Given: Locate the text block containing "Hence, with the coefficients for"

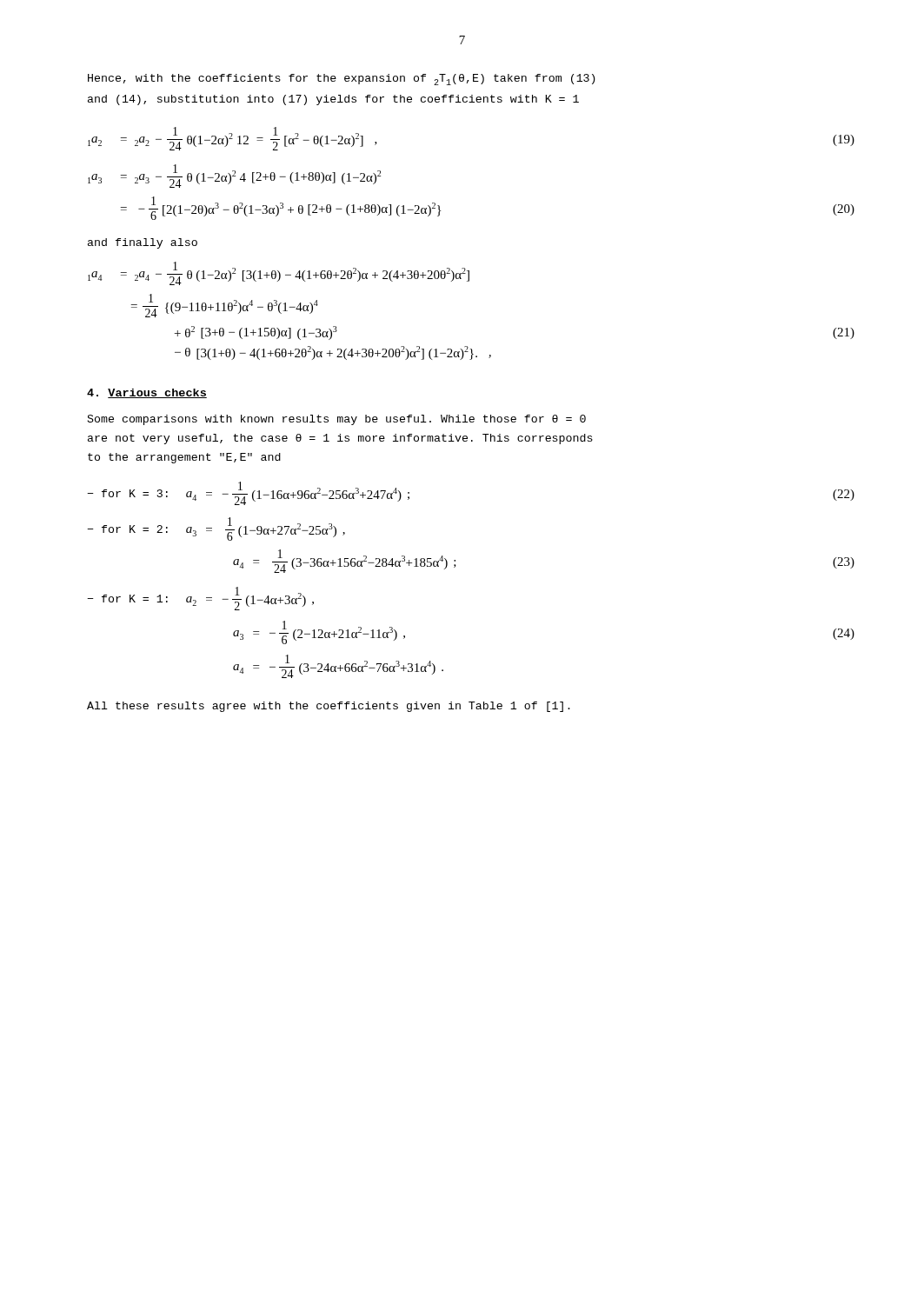Looking at the screenshot, I should pyautogui.click(x=342, y=89).
